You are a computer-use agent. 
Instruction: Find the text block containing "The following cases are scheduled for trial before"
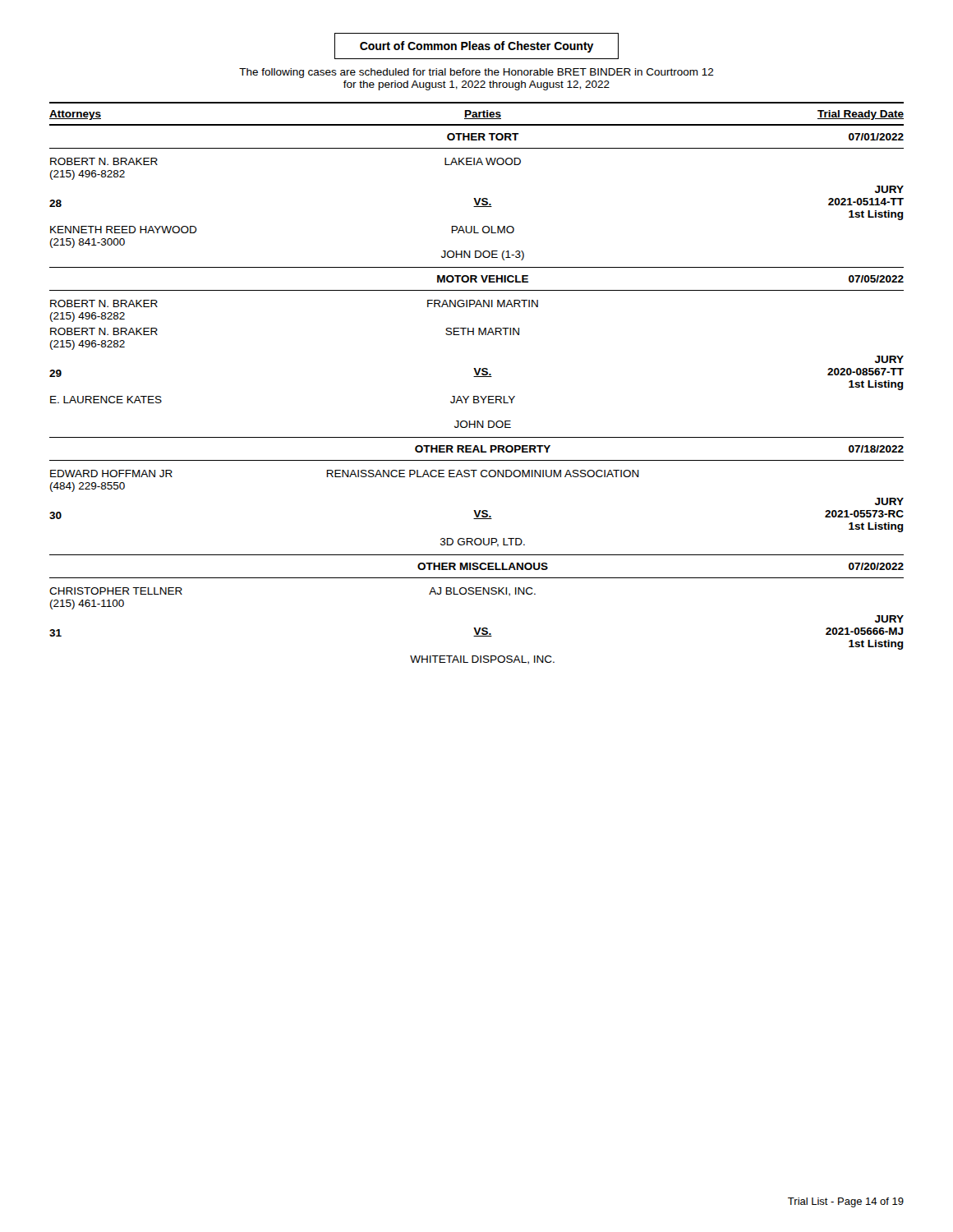click(476, 86)
